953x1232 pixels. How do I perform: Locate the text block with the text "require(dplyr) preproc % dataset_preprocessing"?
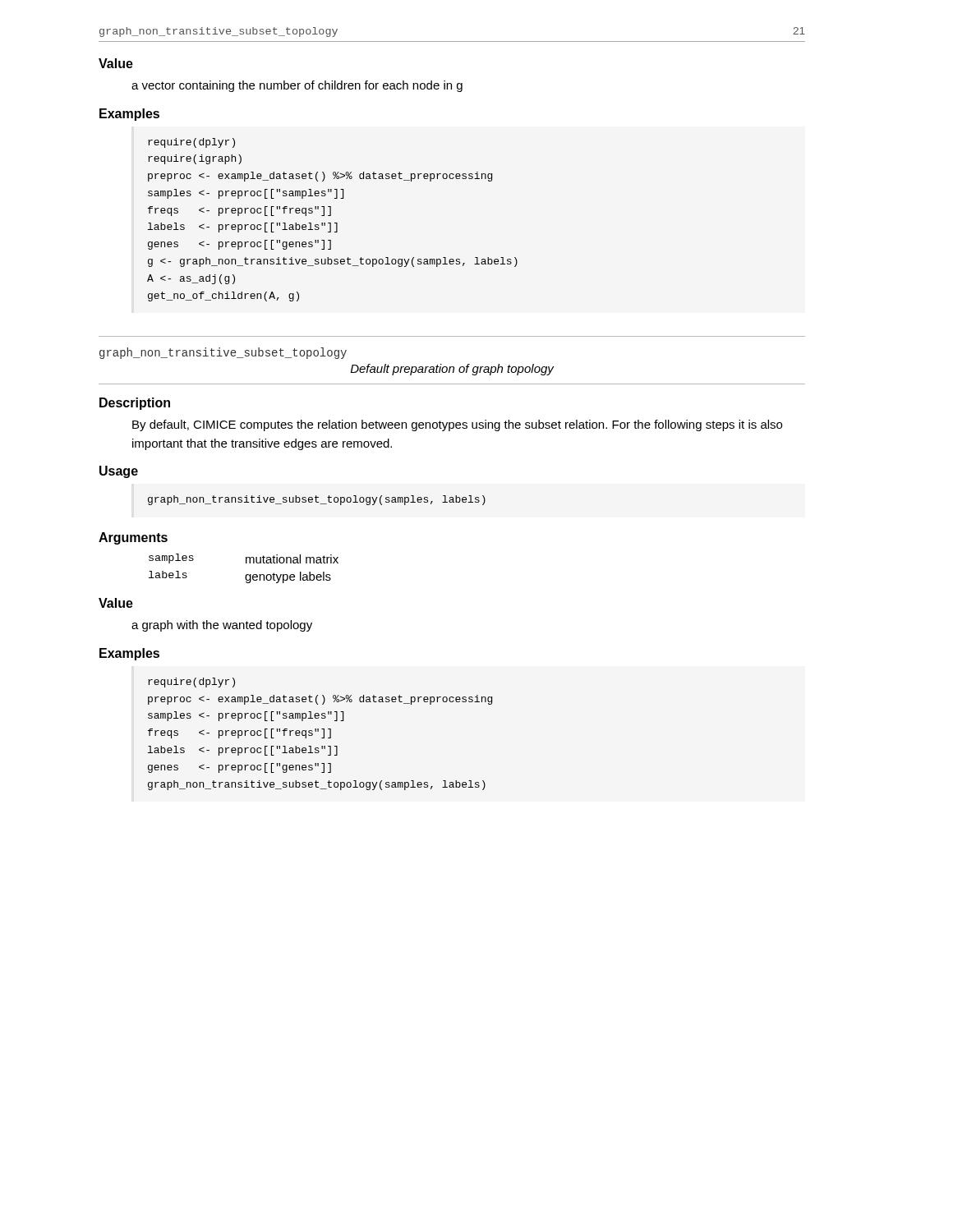coord(320,733)
